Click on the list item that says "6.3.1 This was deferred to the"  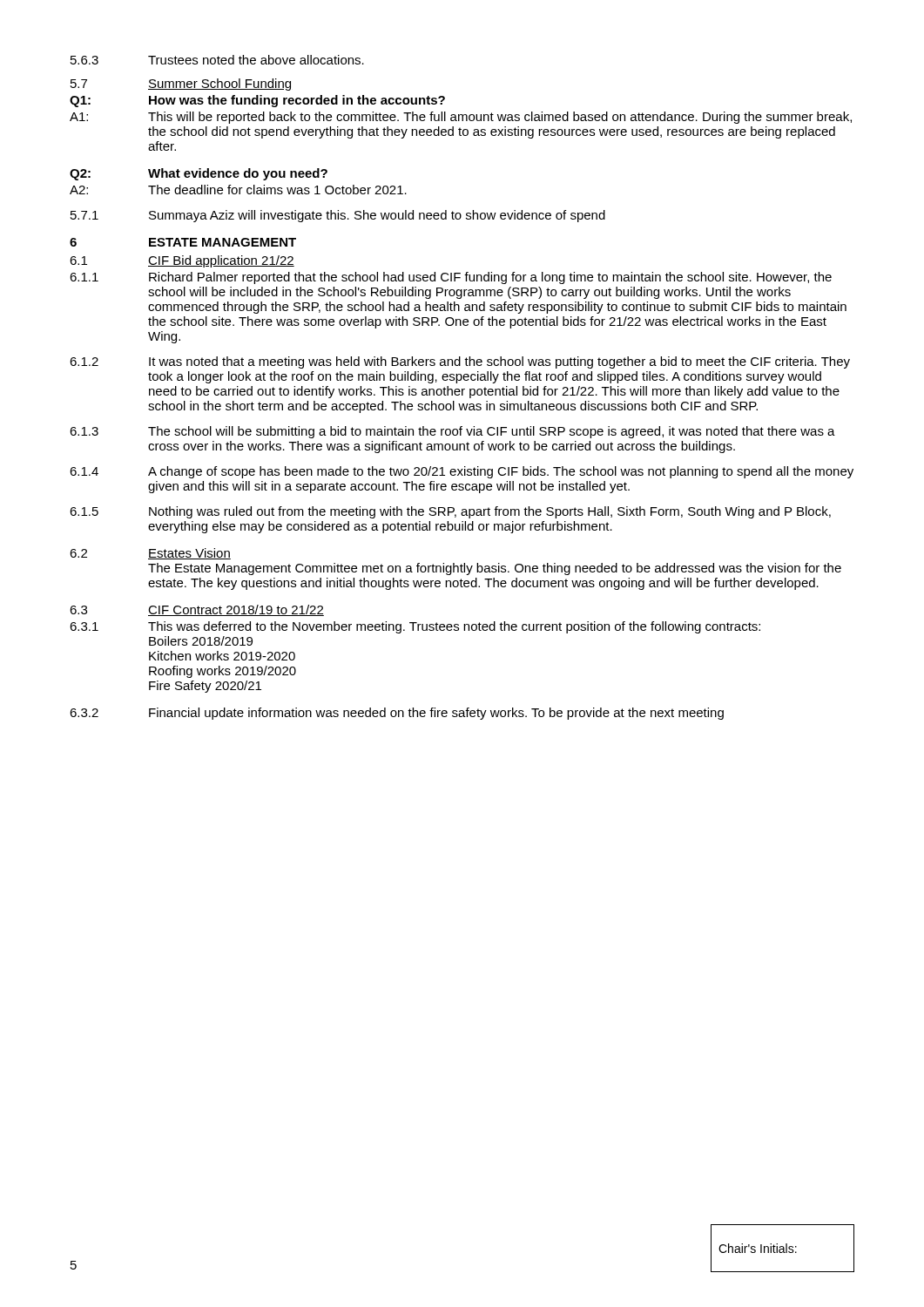415,627
